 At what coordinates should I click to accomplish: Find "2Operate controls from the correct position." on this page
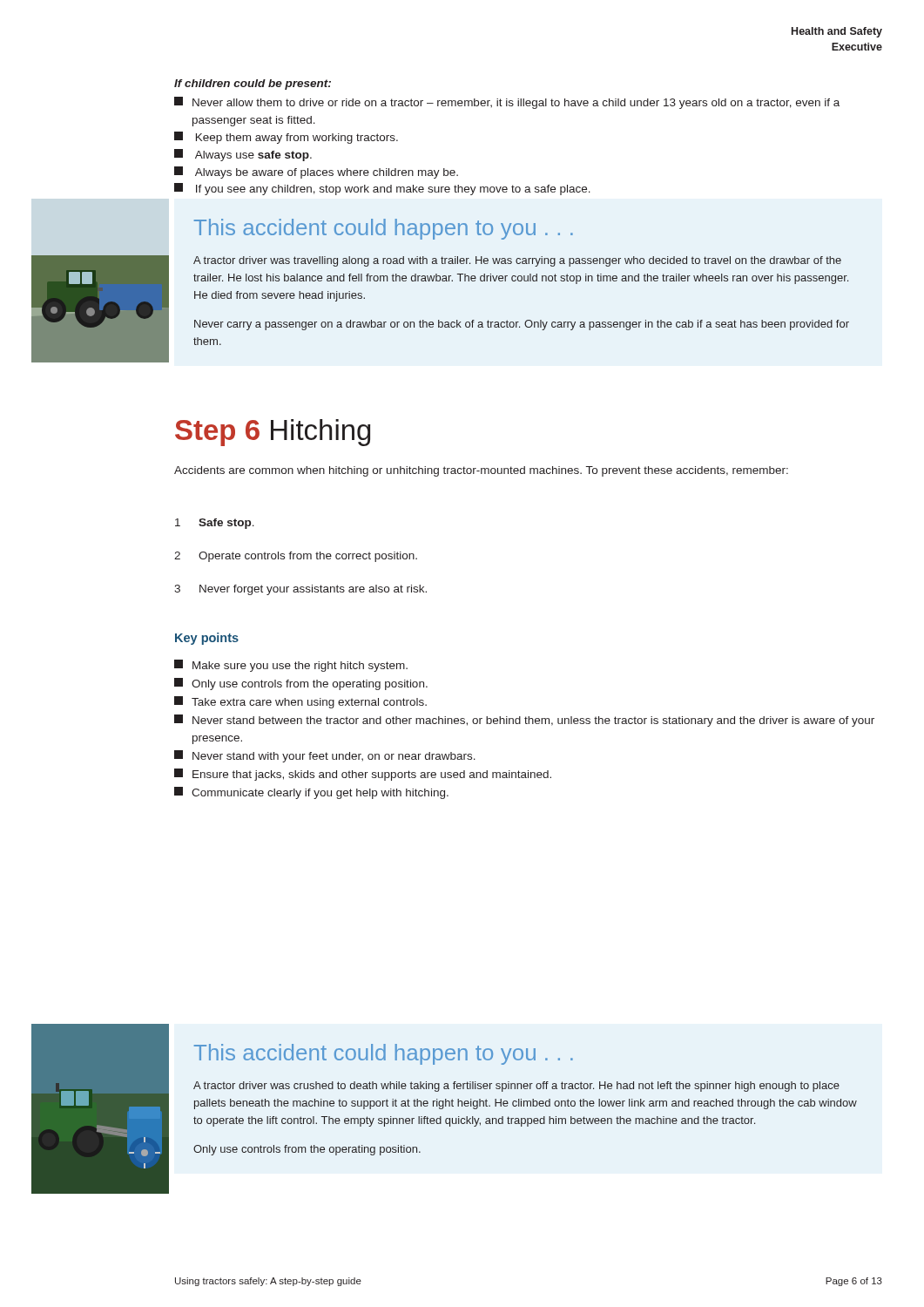click(x=296, y=556)
